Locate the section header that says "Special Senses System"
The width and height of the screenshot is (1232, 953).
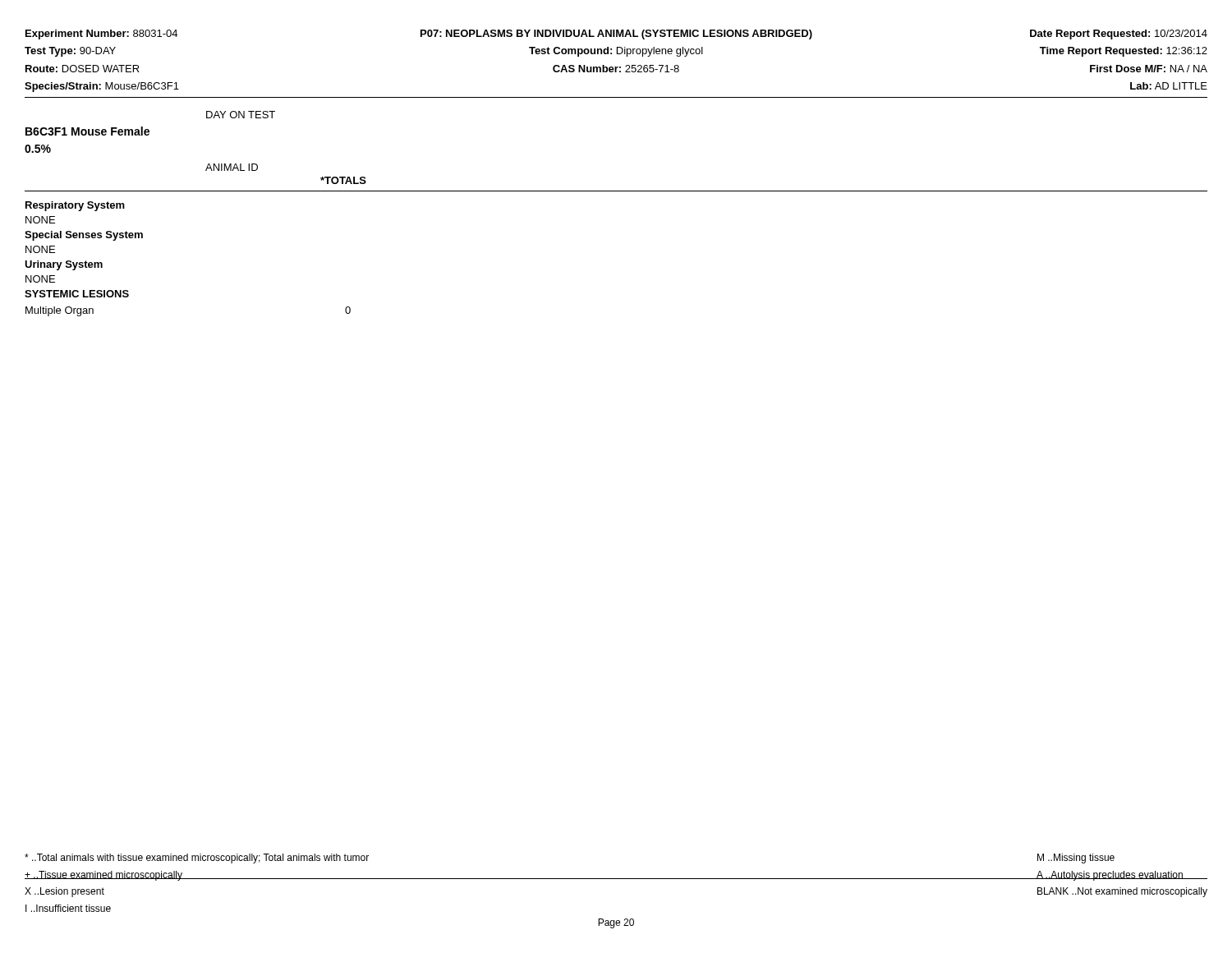pyautogui.click(x=84, y=235)
